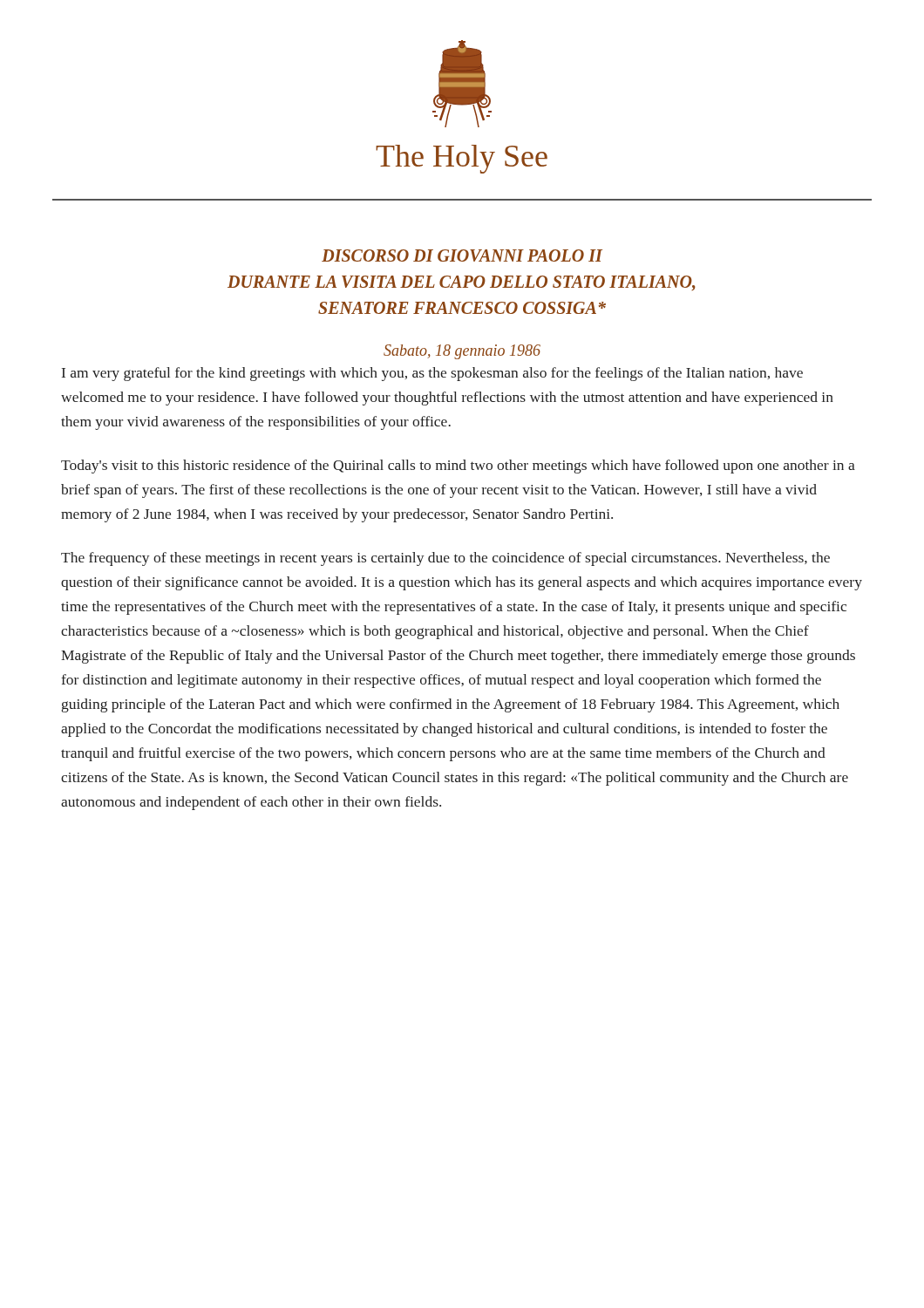Viewport: 924px width, 1308px height.
Task: Point to the block beginning "Today's visit to this historic"
Action: click(458, 489)
